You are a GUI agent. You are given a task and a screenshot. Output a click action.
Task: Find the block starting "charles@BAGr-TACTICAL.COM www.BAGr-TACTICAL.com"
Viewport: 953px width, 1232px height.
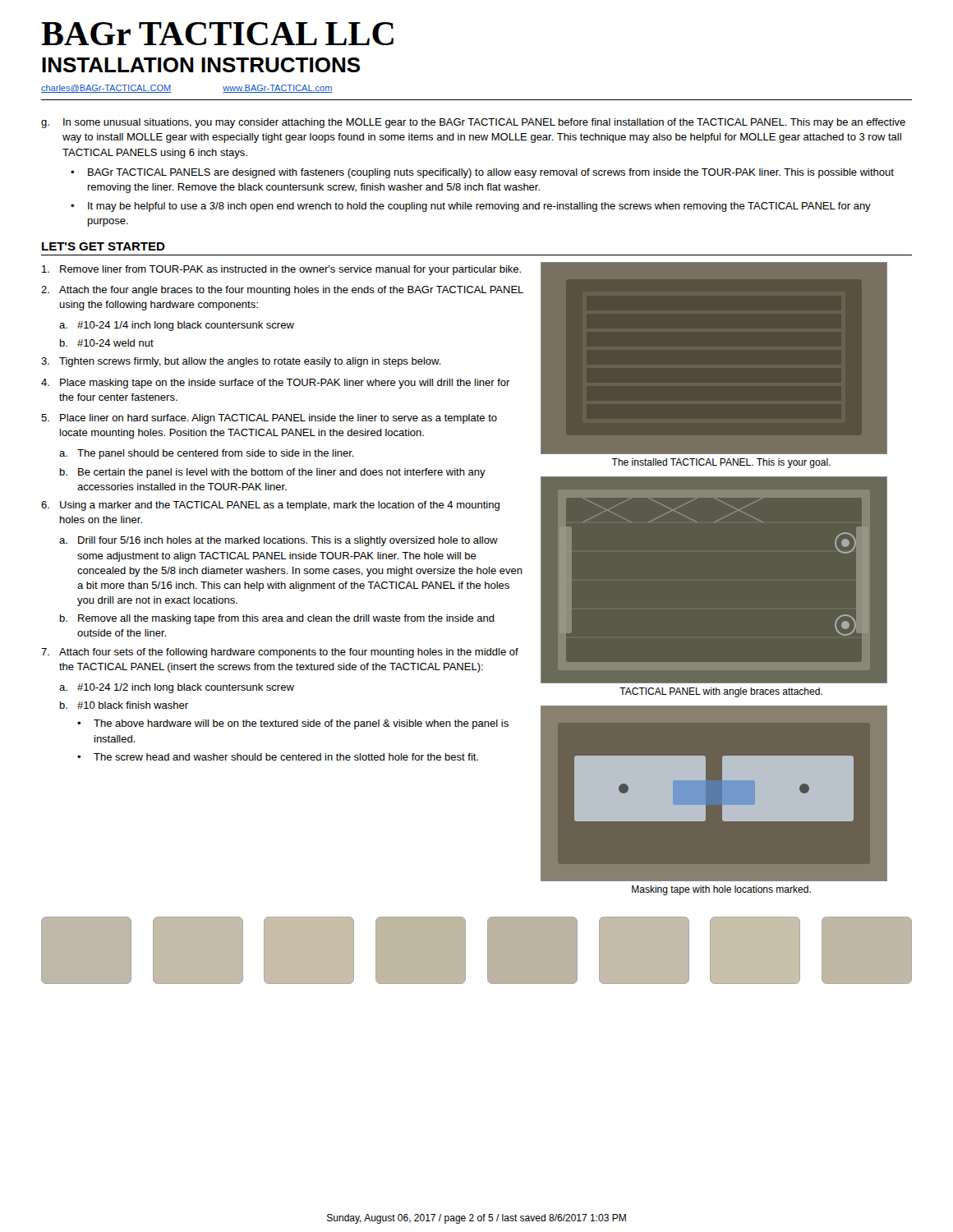click(187, 88)
